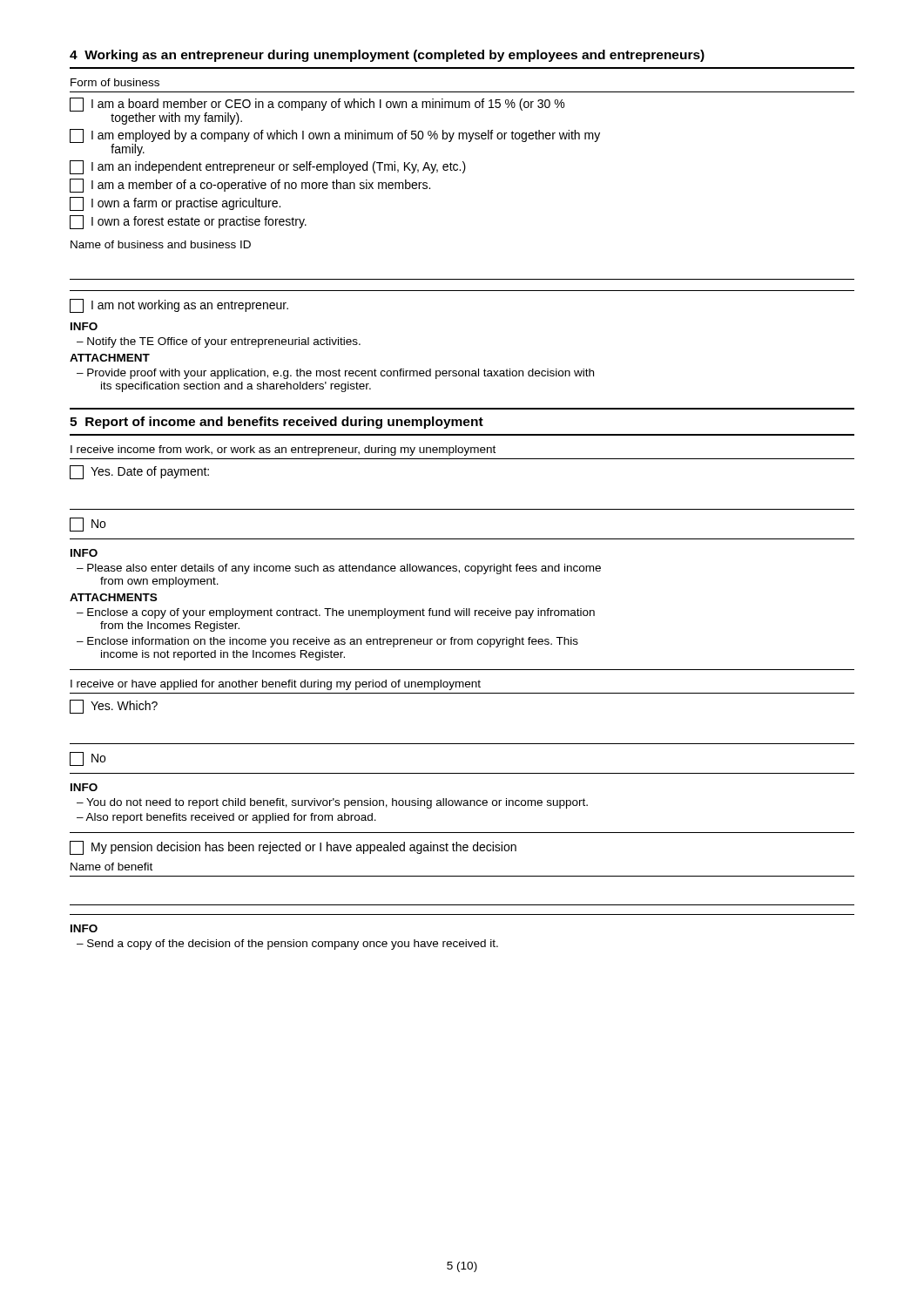The image size is (924, 1307).
Task: Click on the element starting "Name of benefit"
Action: 111,867
